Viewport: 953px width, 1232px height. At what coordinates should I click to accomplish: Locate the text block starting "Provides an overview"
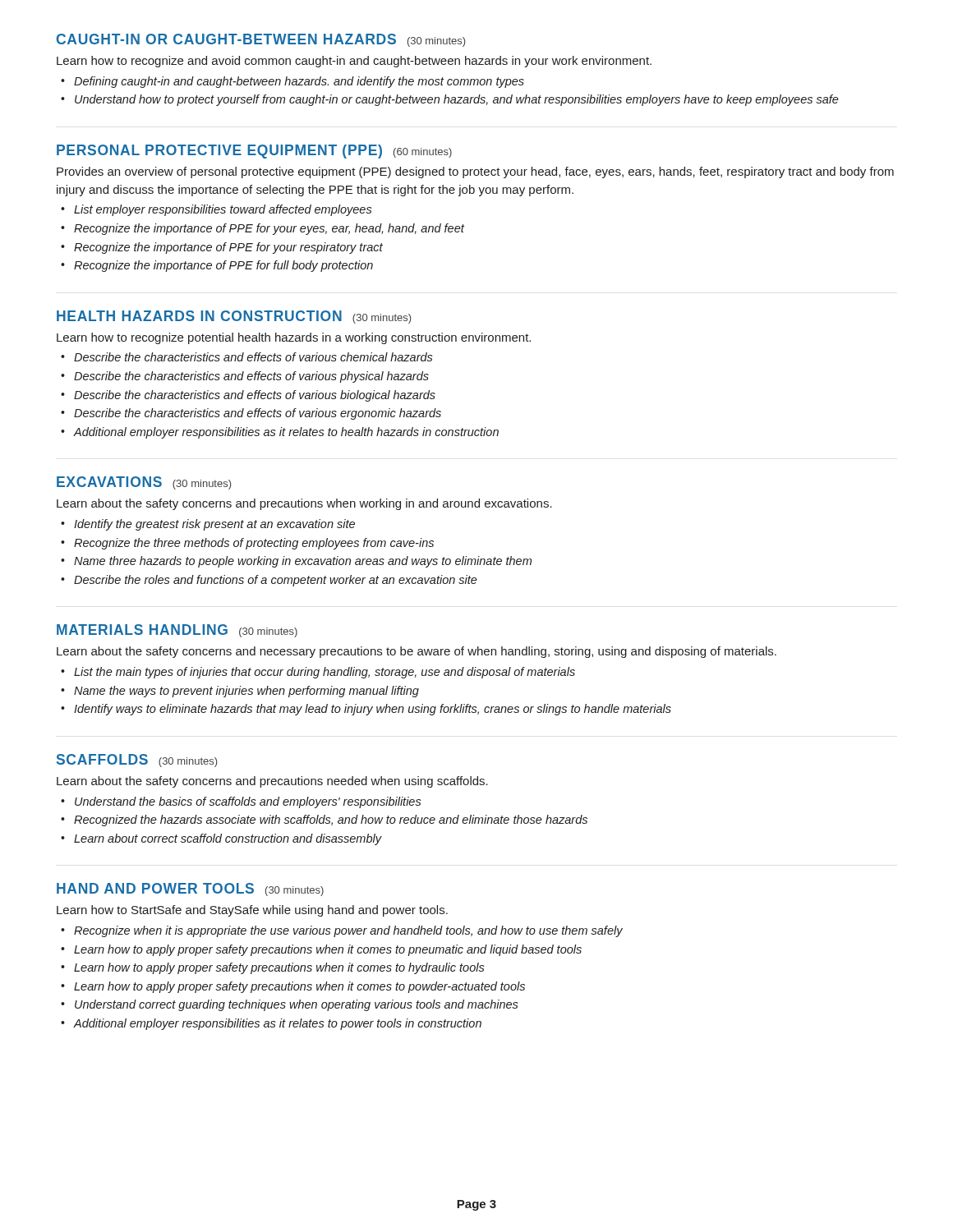point(475,180)
